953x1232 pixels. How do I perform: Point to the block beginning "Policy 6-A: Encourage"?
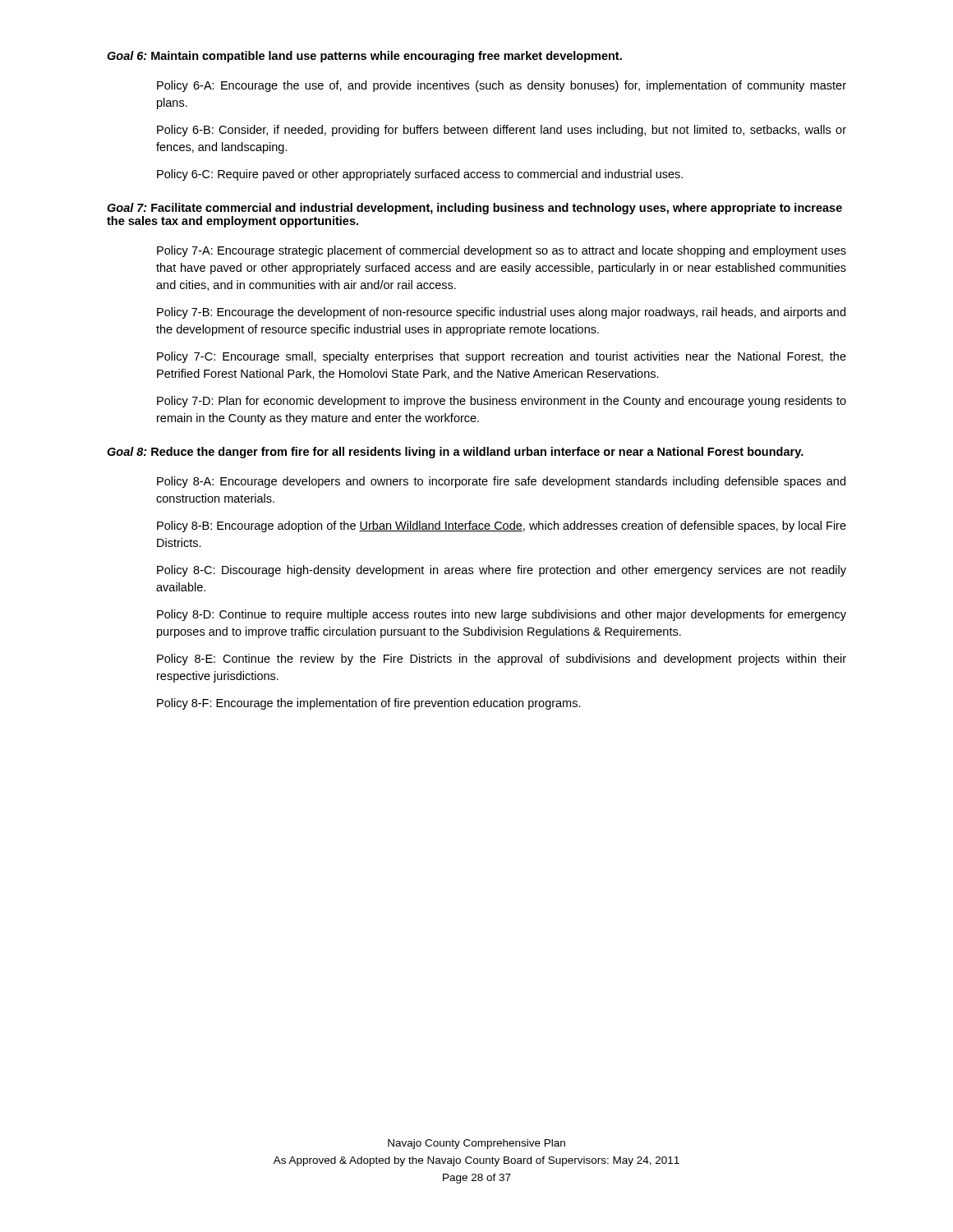[501, 94]
